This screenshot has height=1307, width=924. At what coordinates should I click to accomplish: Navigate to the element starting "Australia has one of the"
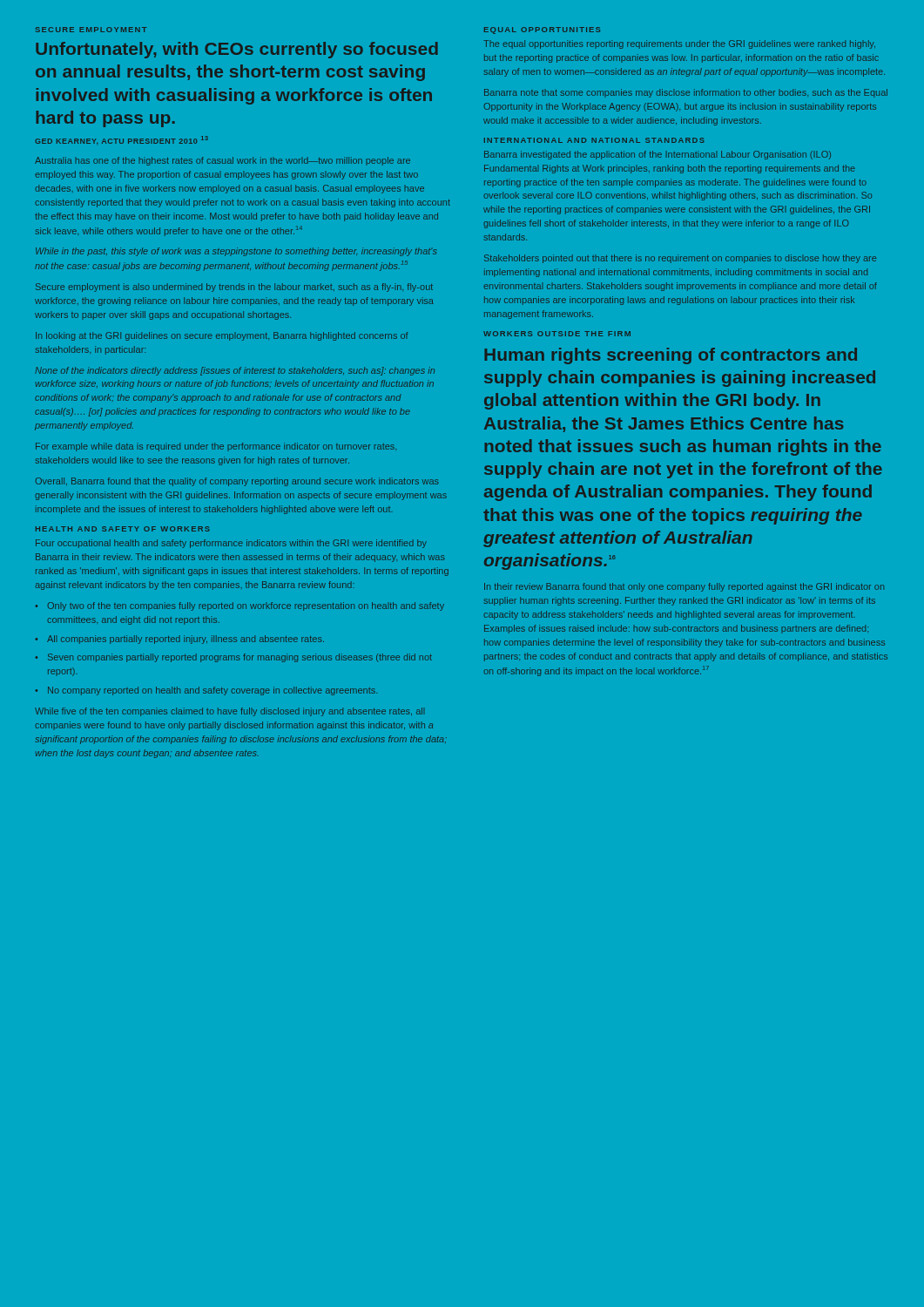pos(243,195)
